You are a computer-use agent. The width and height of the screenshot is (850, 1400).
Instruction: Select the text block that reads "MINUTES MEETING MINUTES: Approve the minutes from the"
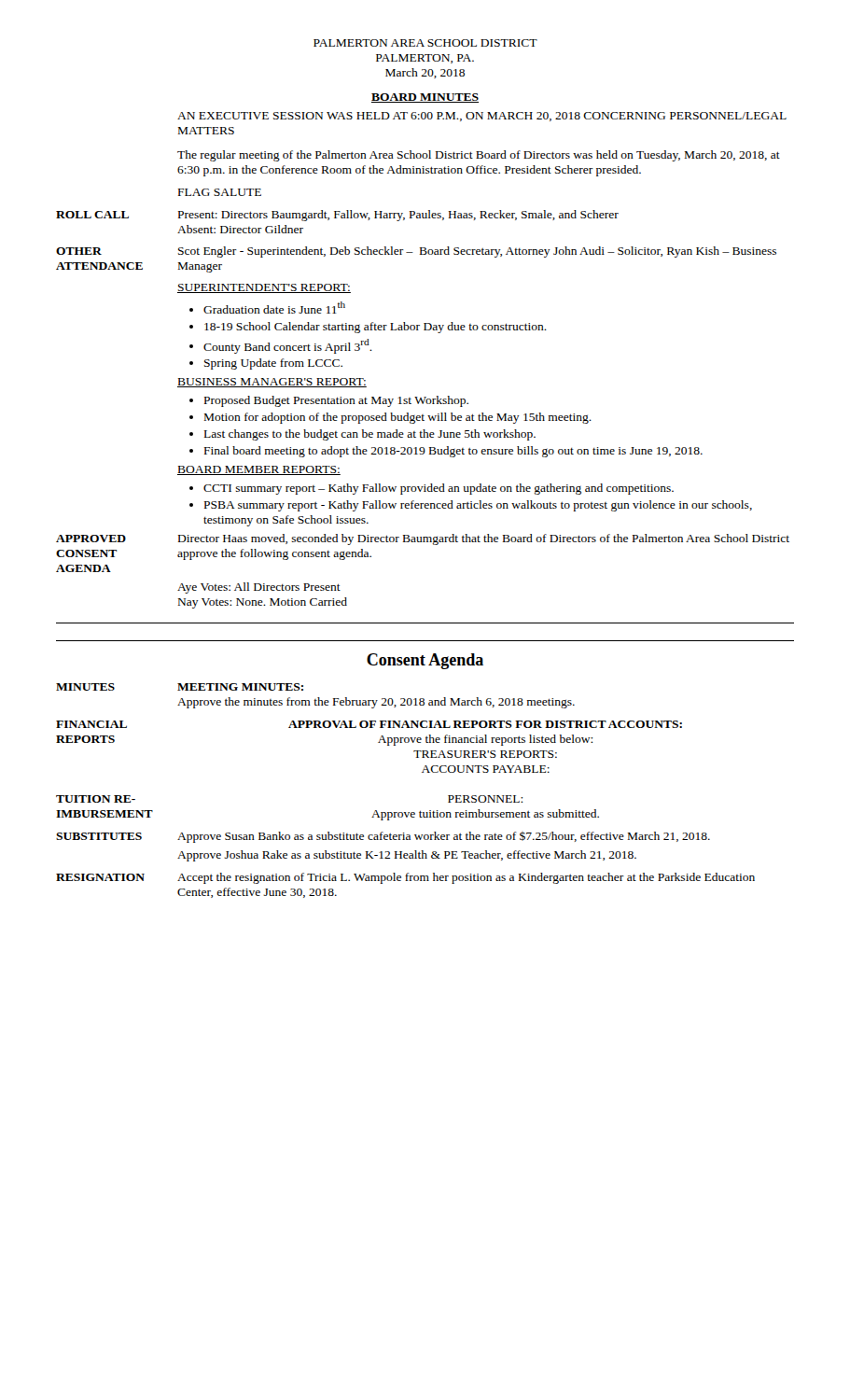(x=425, y=694)
